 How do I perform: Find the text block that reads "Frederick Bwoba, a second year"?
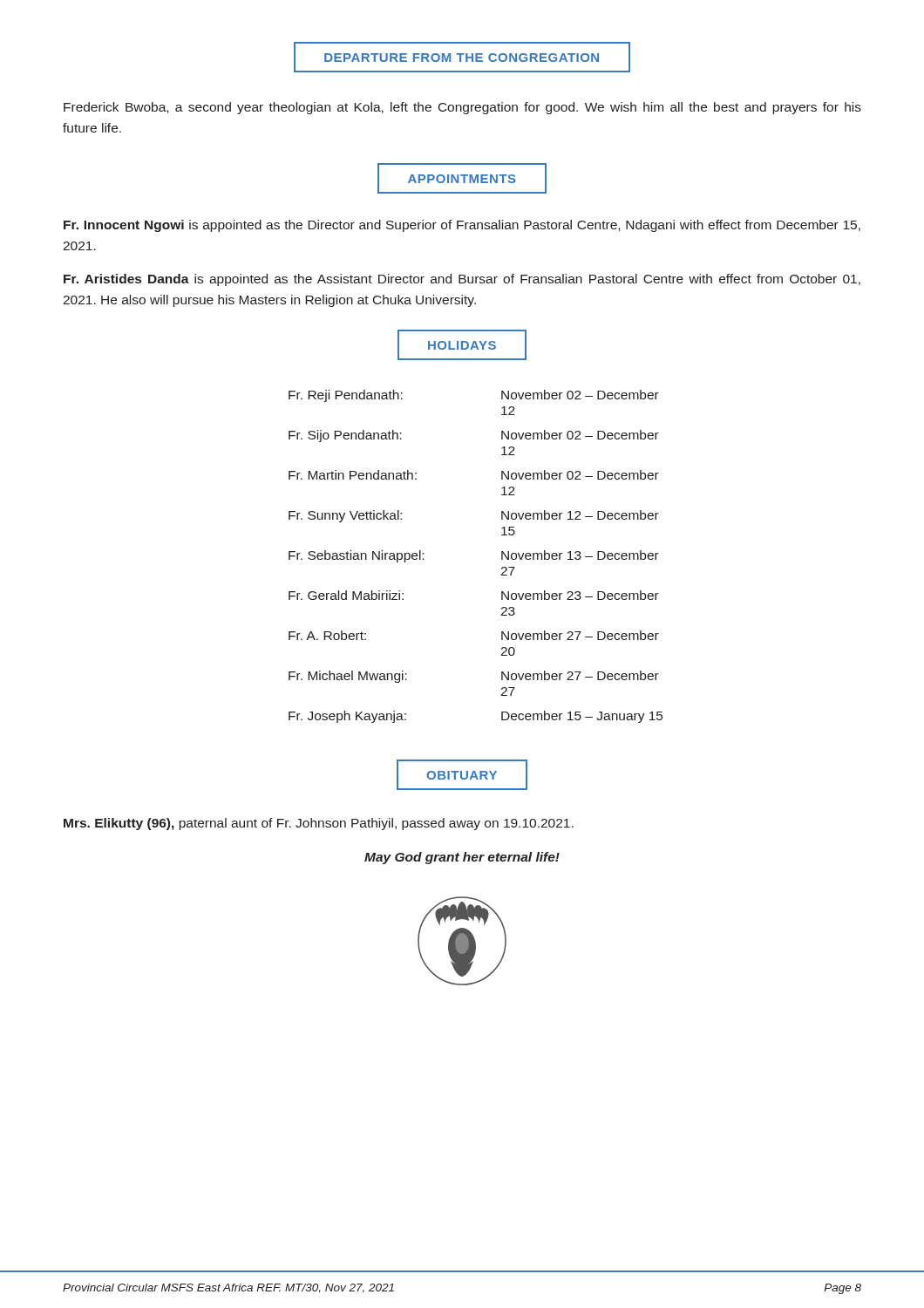(x=462, y=117)
